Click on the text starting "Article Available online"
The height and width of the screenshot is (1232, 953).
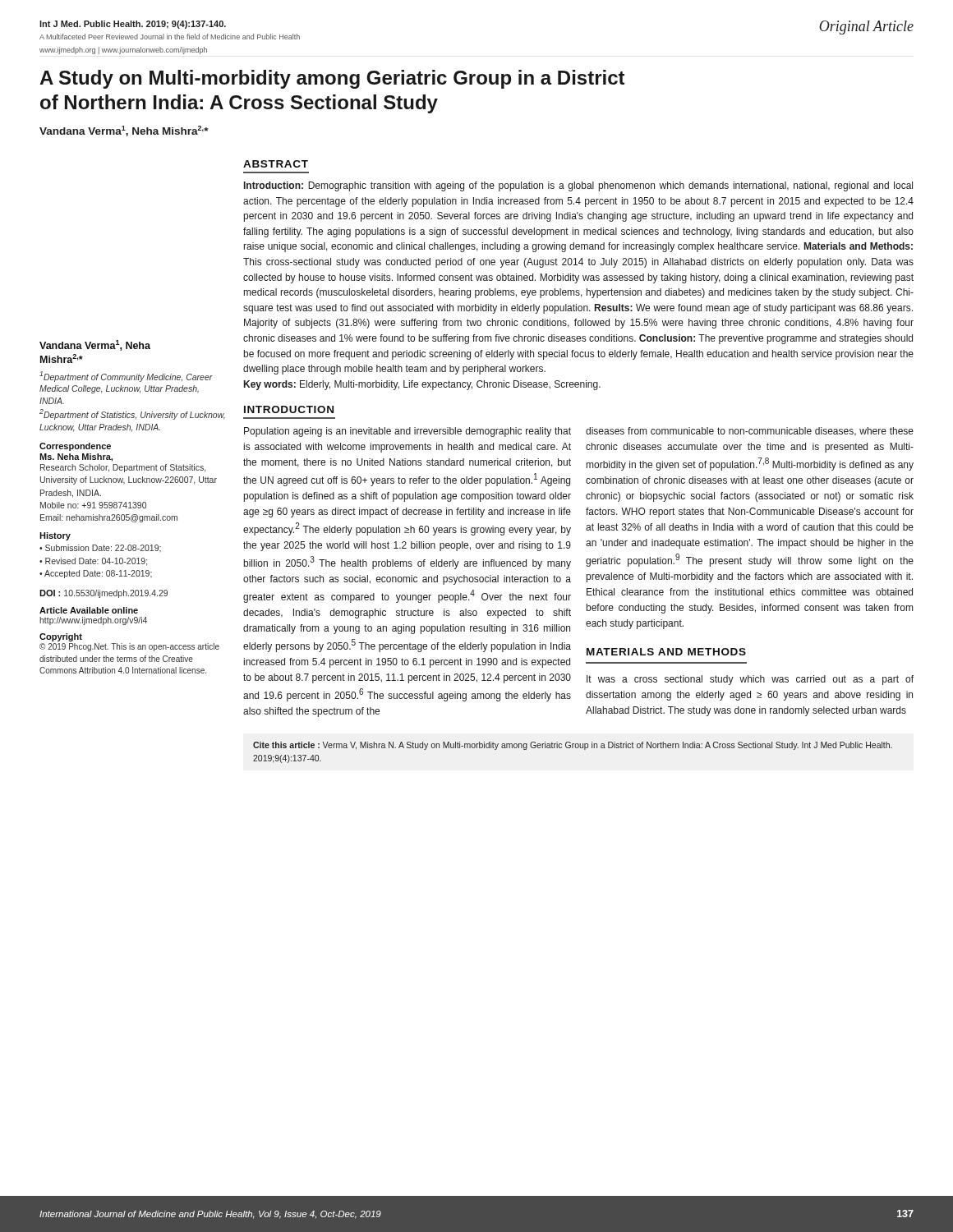point(133,615)
